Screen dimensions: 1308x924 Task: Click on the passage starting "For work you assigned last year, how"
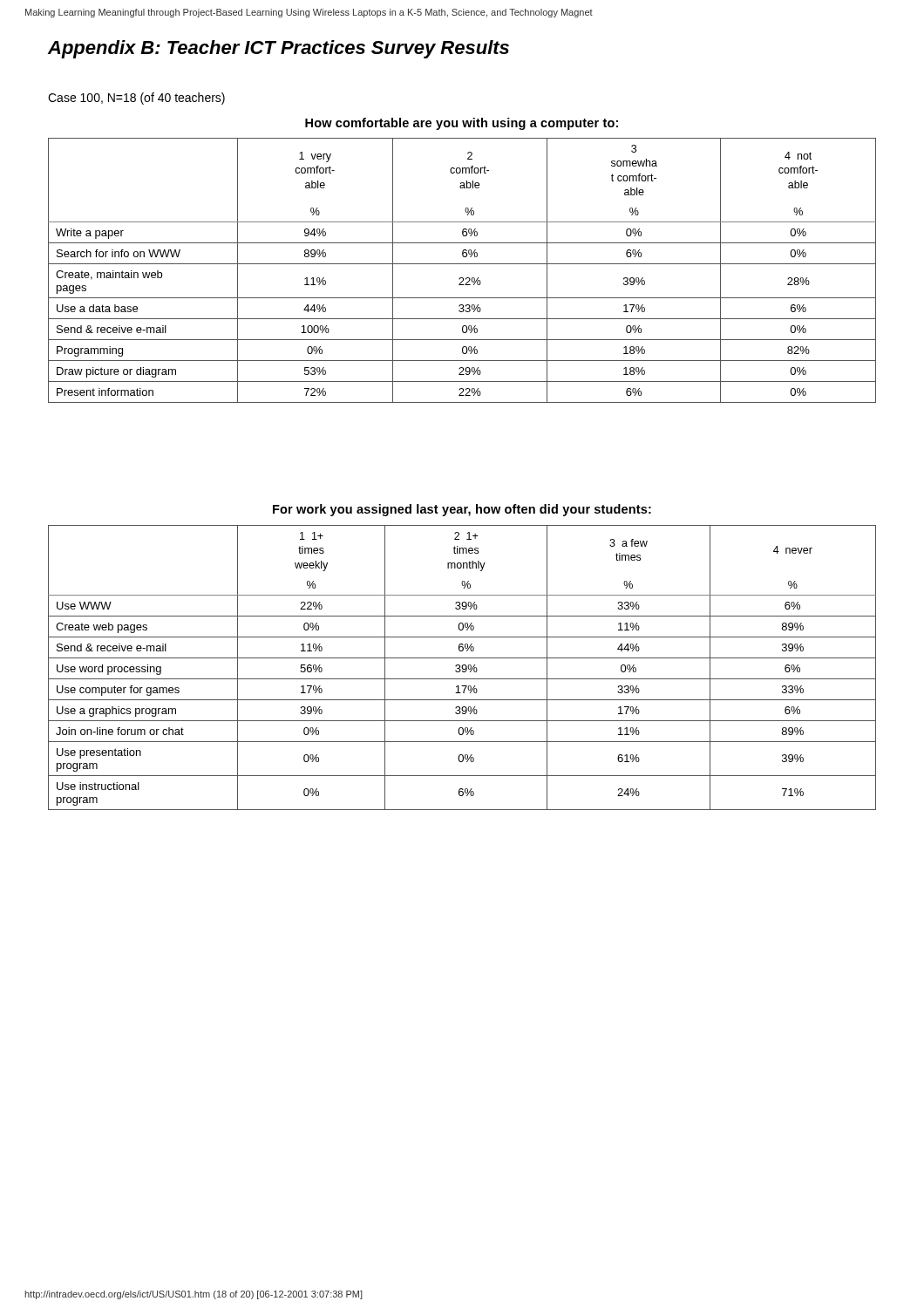click(462, 509)
